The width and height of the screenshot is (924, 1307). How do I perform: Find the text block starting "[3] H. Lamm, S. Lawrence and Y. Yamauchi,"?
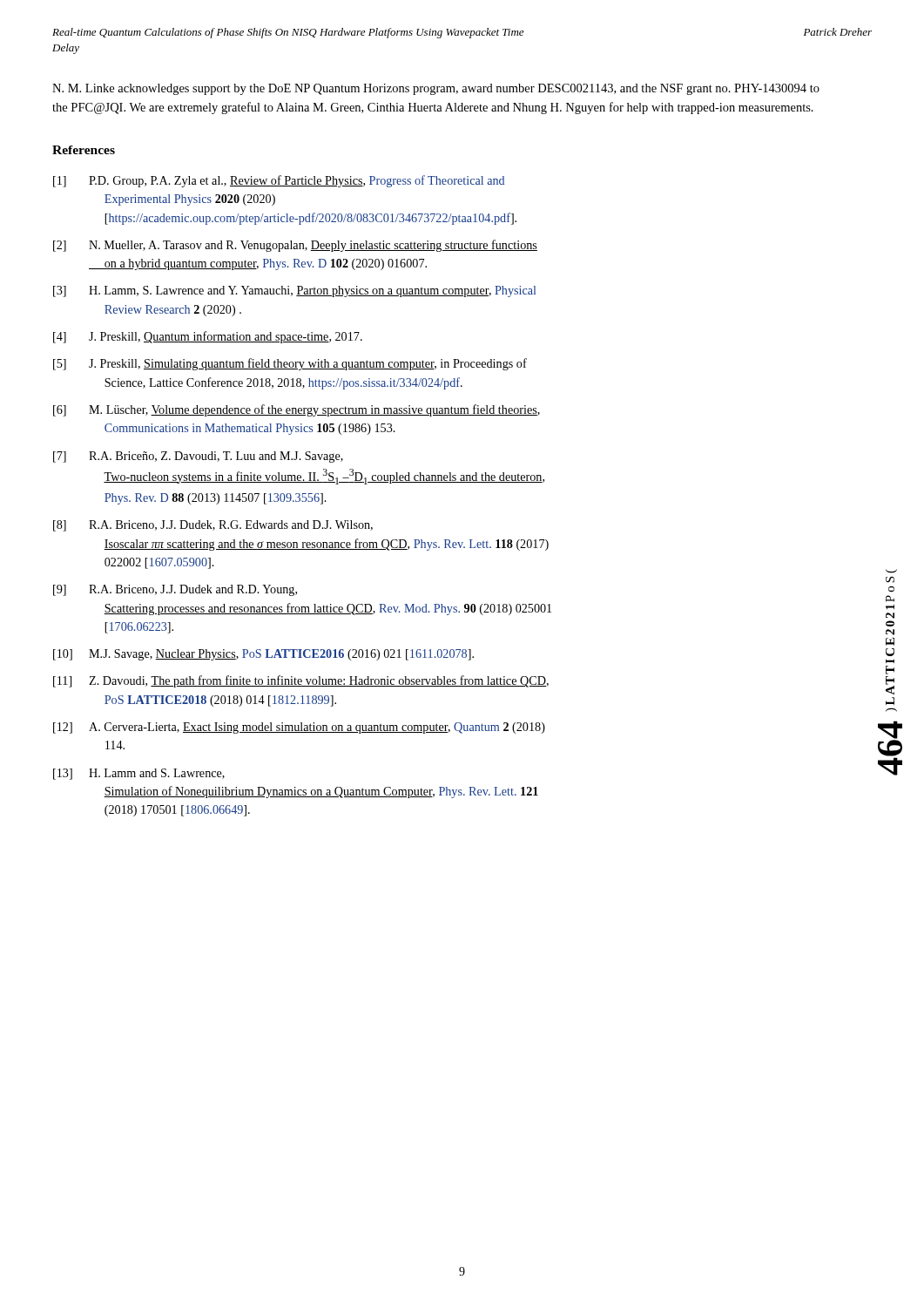click(x=436, y=300)
